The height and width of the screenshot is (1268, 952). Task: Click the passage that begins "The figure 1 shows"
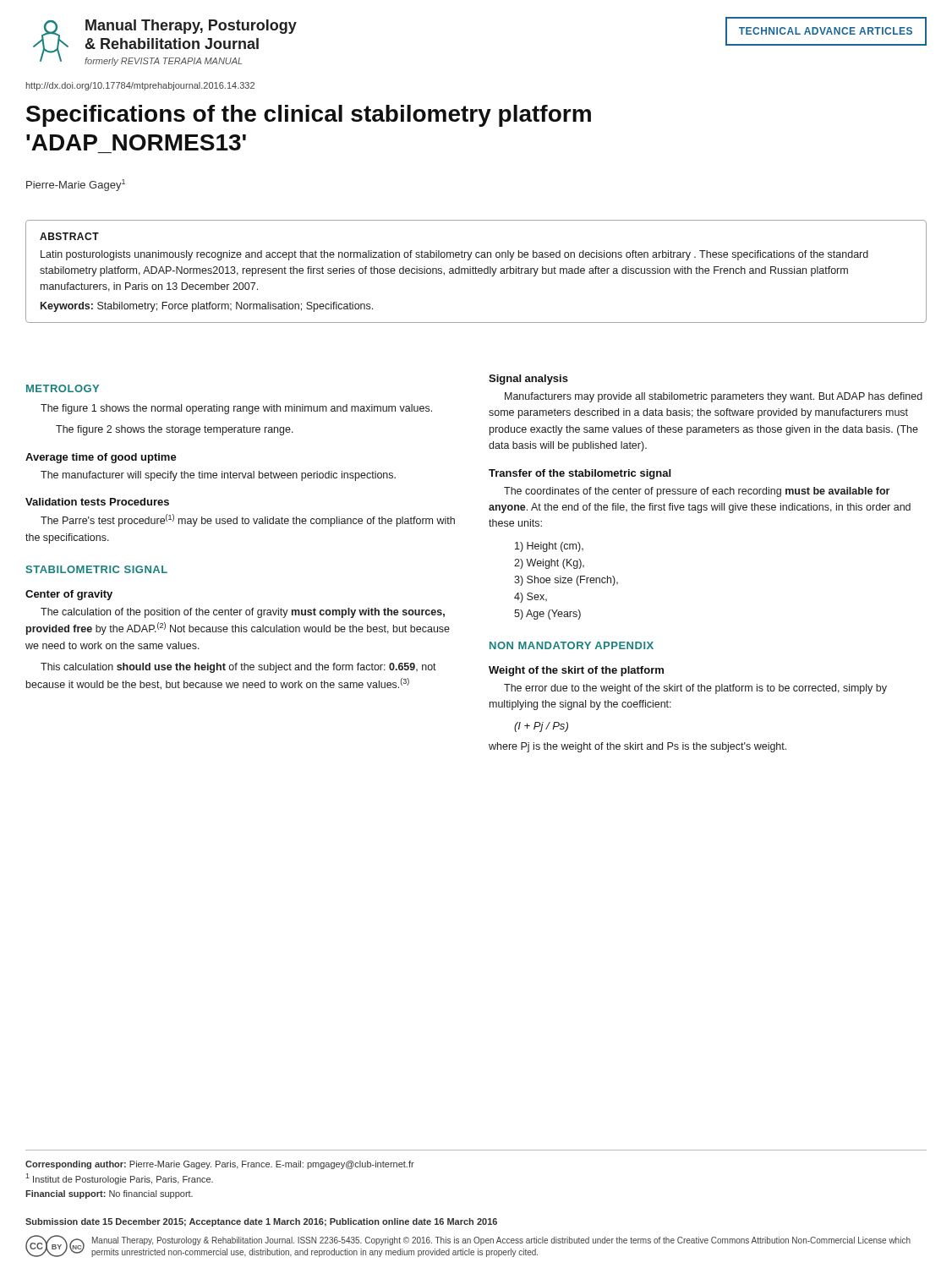pyautogui.click(x=244, y=420)
